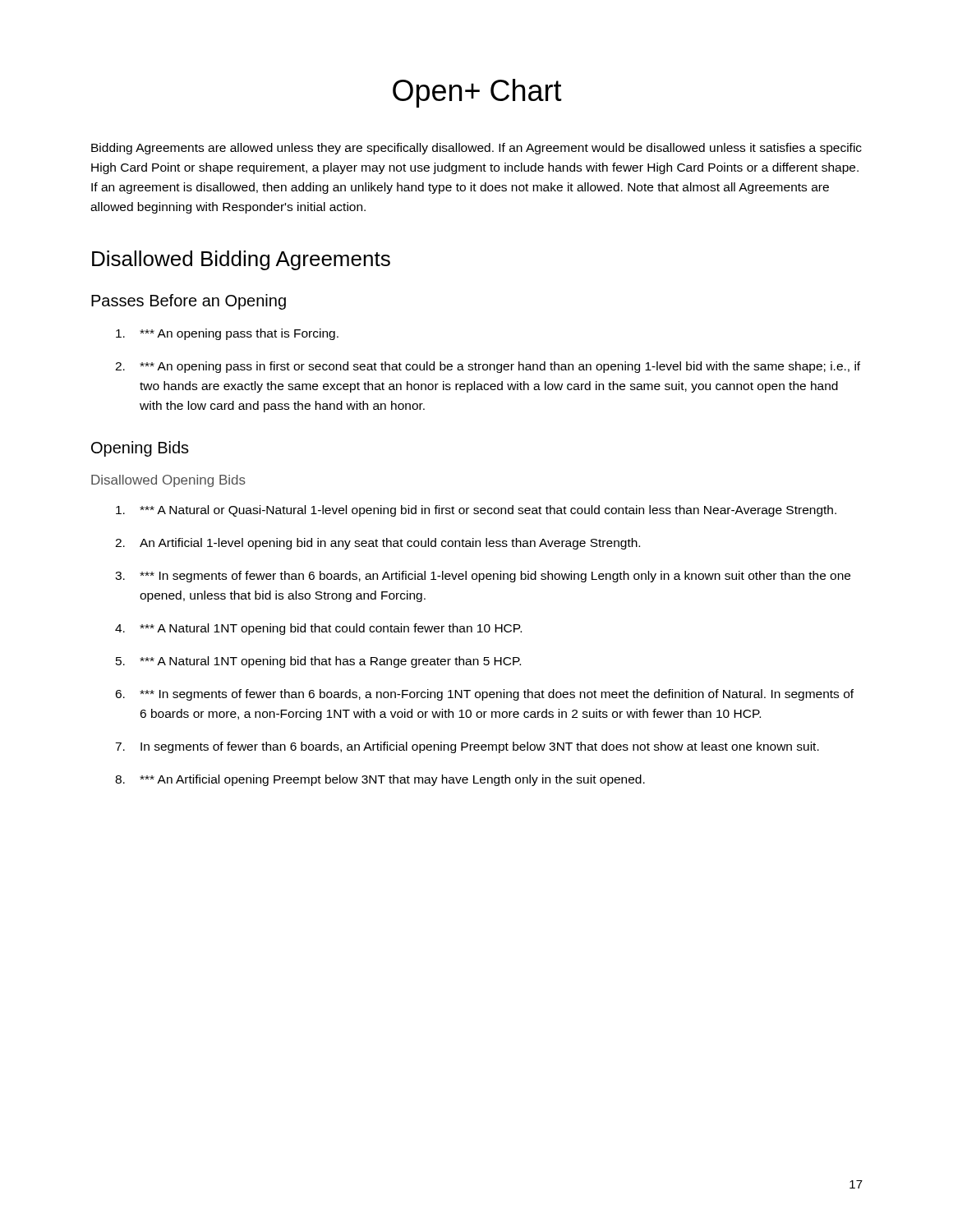Select the text starting "7. In segments of fewer than 6 boards,"
The width and height of the screenshot is (953, 1232).
(489, 747)
